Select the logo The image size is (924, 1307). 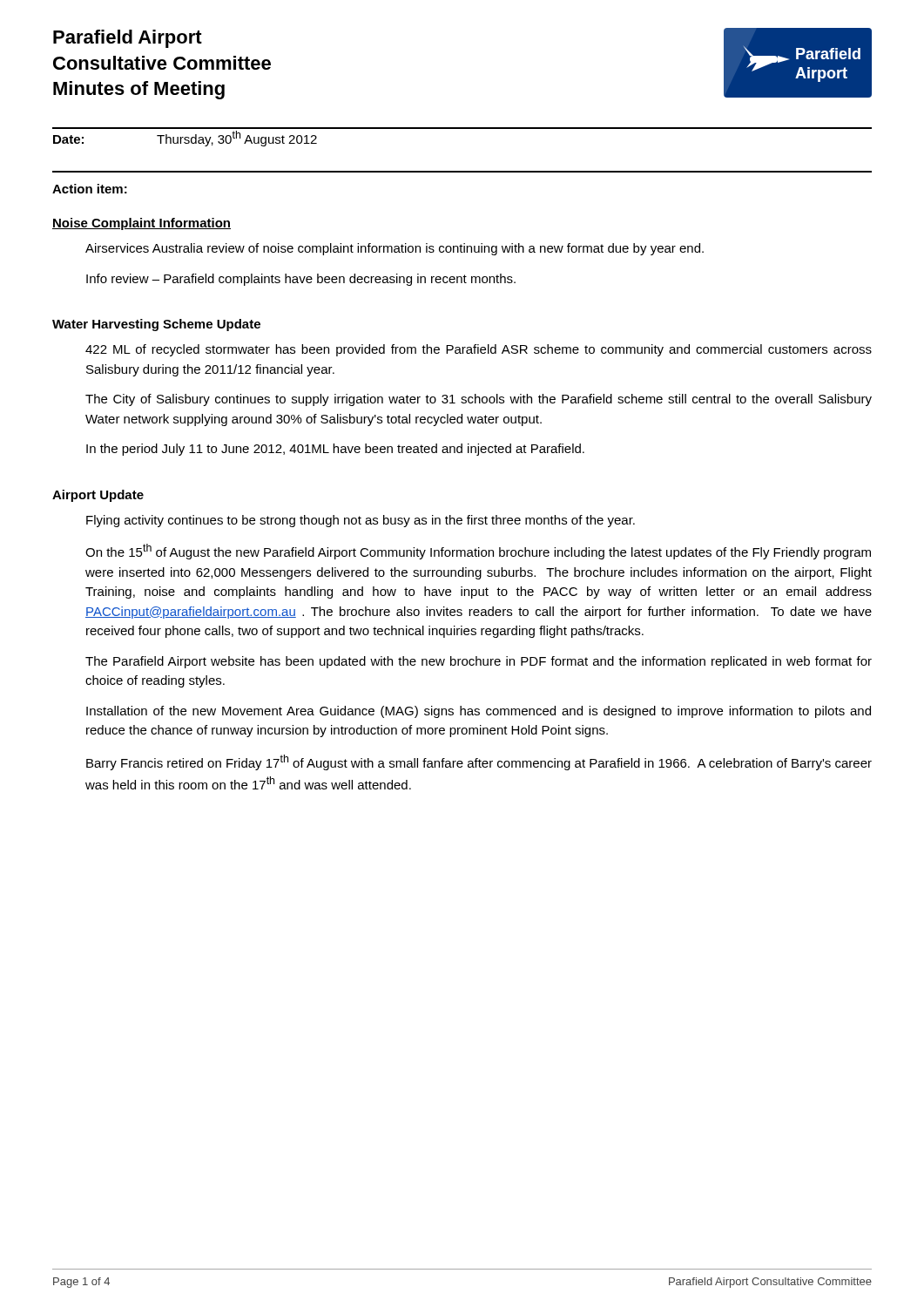[798, 63]
